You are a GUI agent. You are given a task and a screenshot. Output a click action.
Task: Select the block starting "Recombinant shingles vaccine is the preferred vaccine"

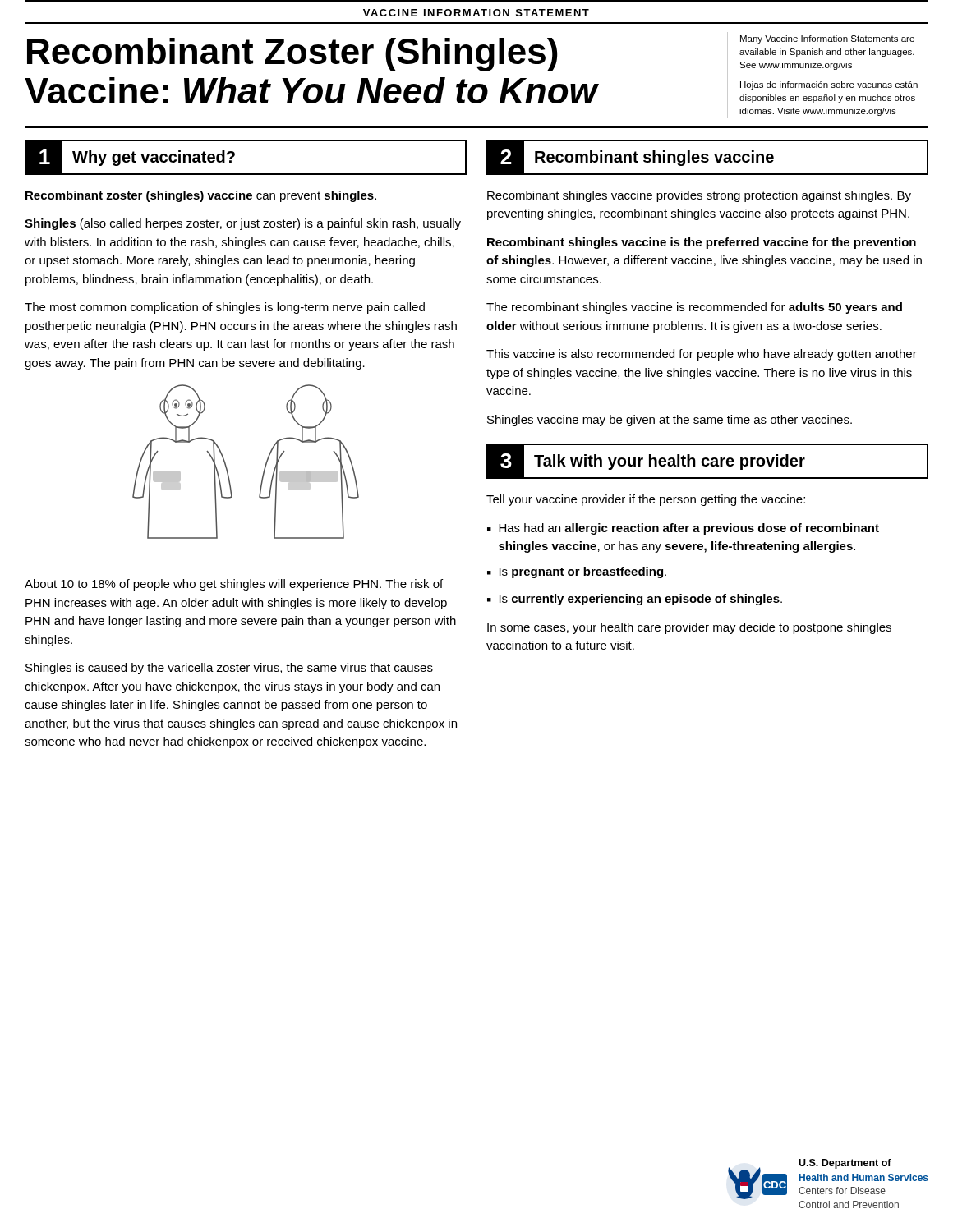pyautogui.click(x=704, y=260)
